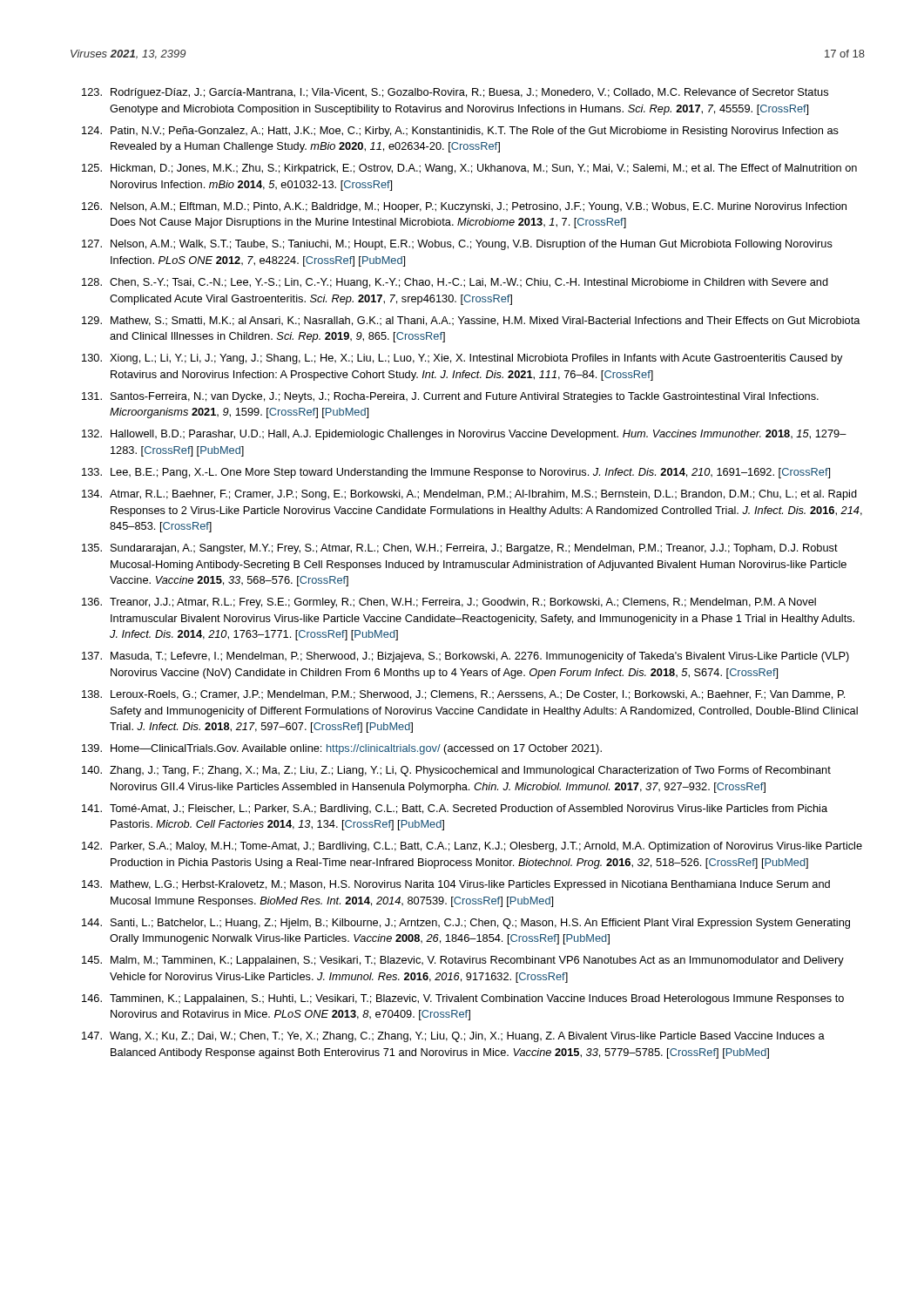
Task: Select the list item that says "128. Chen, S.-Y.; Tsai, C.-N.; Lee,"
Action: coord(467,291)
